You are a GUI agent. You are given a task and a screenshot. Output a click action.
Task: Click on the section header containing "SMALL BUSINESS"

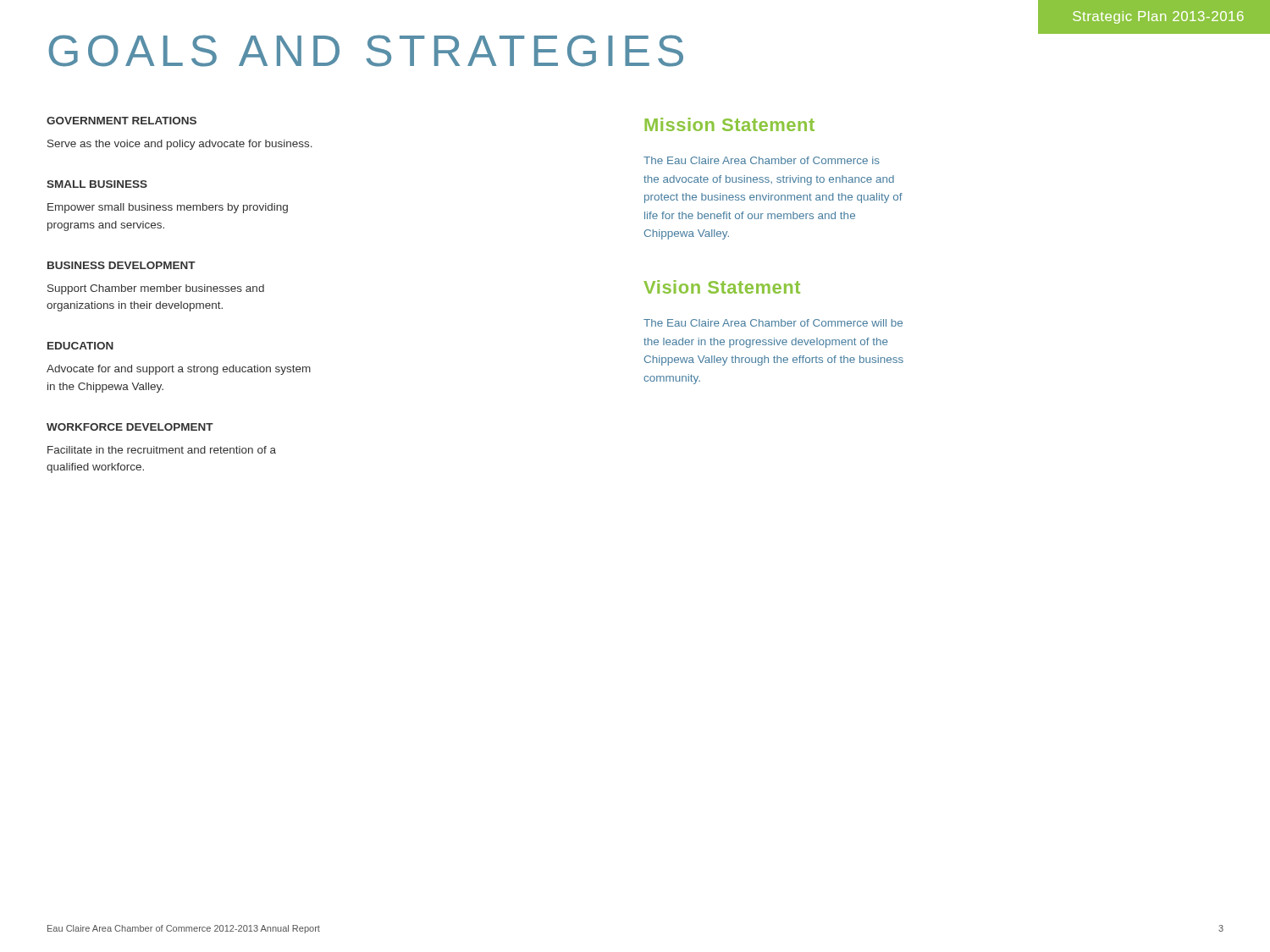[x=97, y=184]
